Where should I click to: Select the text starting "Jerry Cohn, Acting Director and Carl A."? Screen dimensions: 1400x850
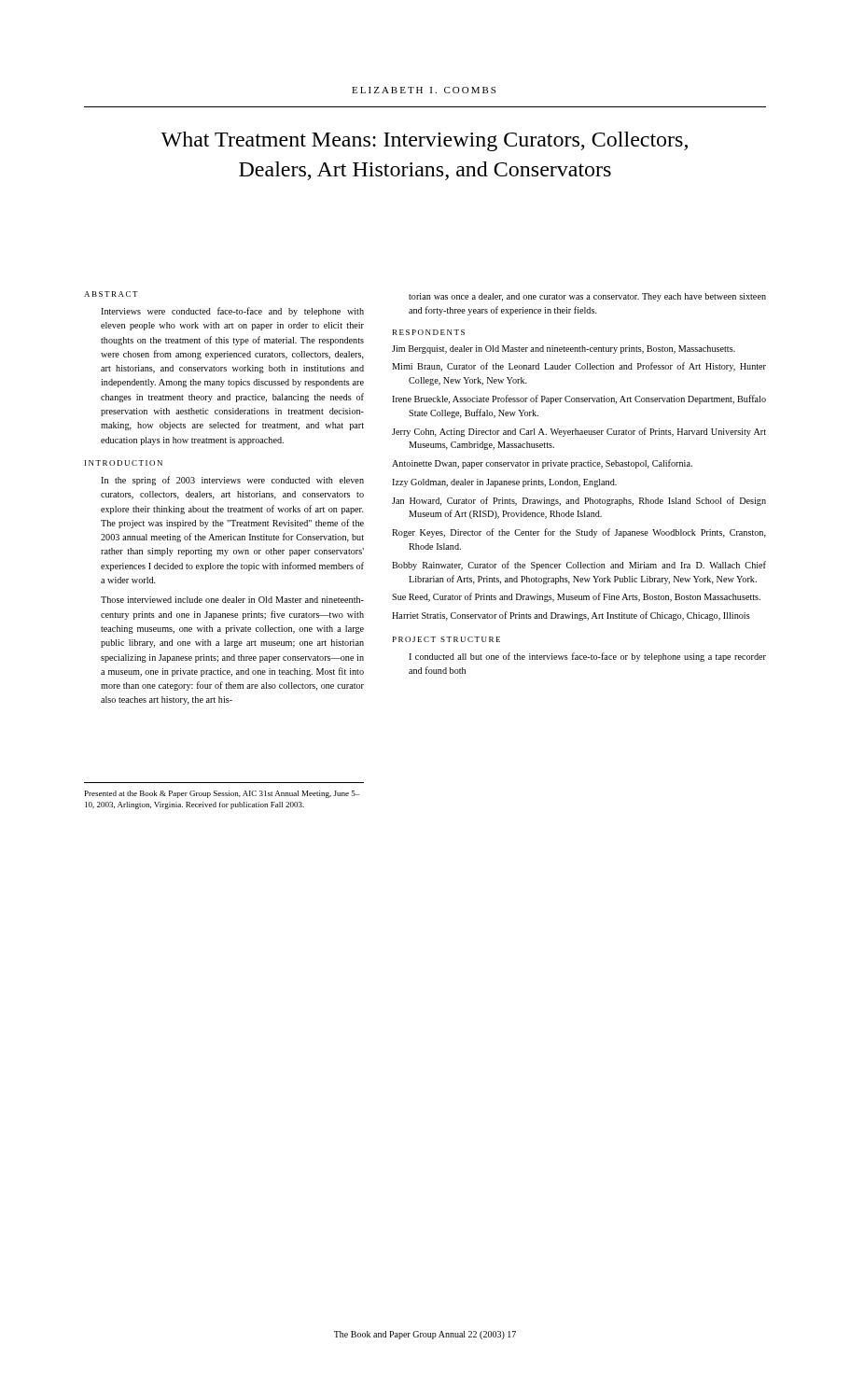coord(579,438)
